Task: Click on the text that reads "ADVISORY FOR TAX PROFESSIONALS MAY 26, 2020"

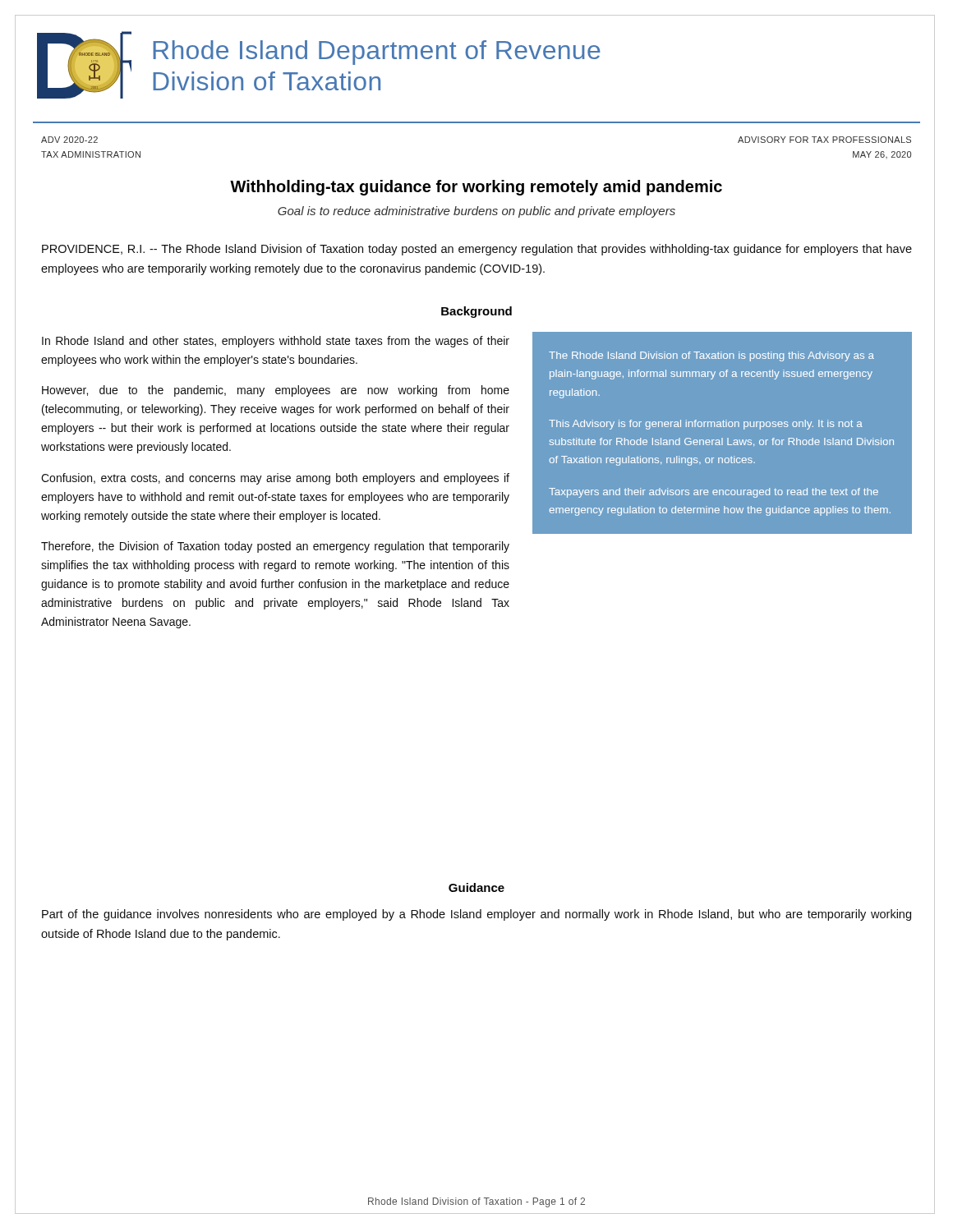Action: point(825,147)
